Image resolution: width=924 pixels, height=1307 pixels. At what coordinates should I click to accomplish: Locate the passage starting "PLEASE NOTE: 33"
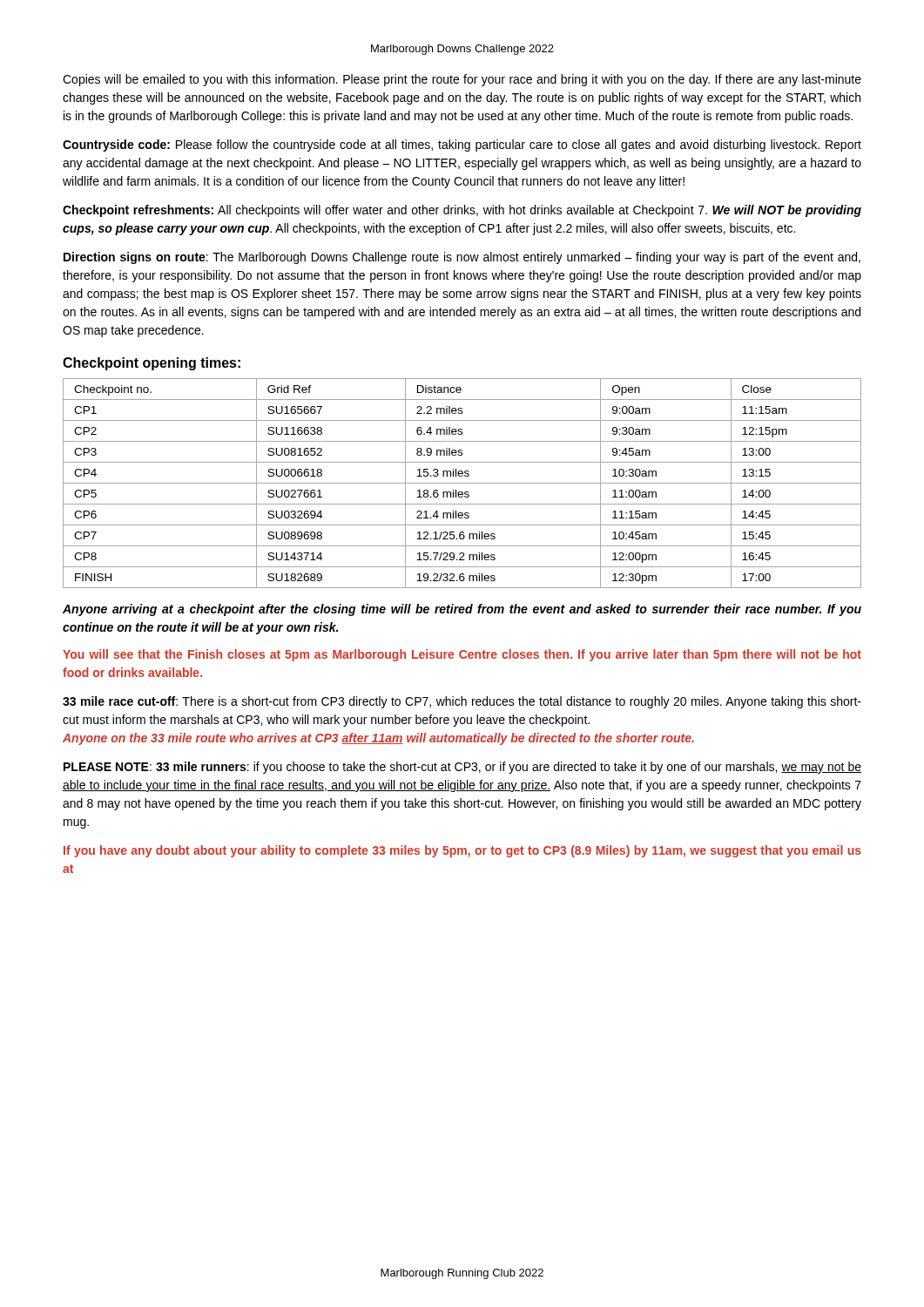[462, 794]
